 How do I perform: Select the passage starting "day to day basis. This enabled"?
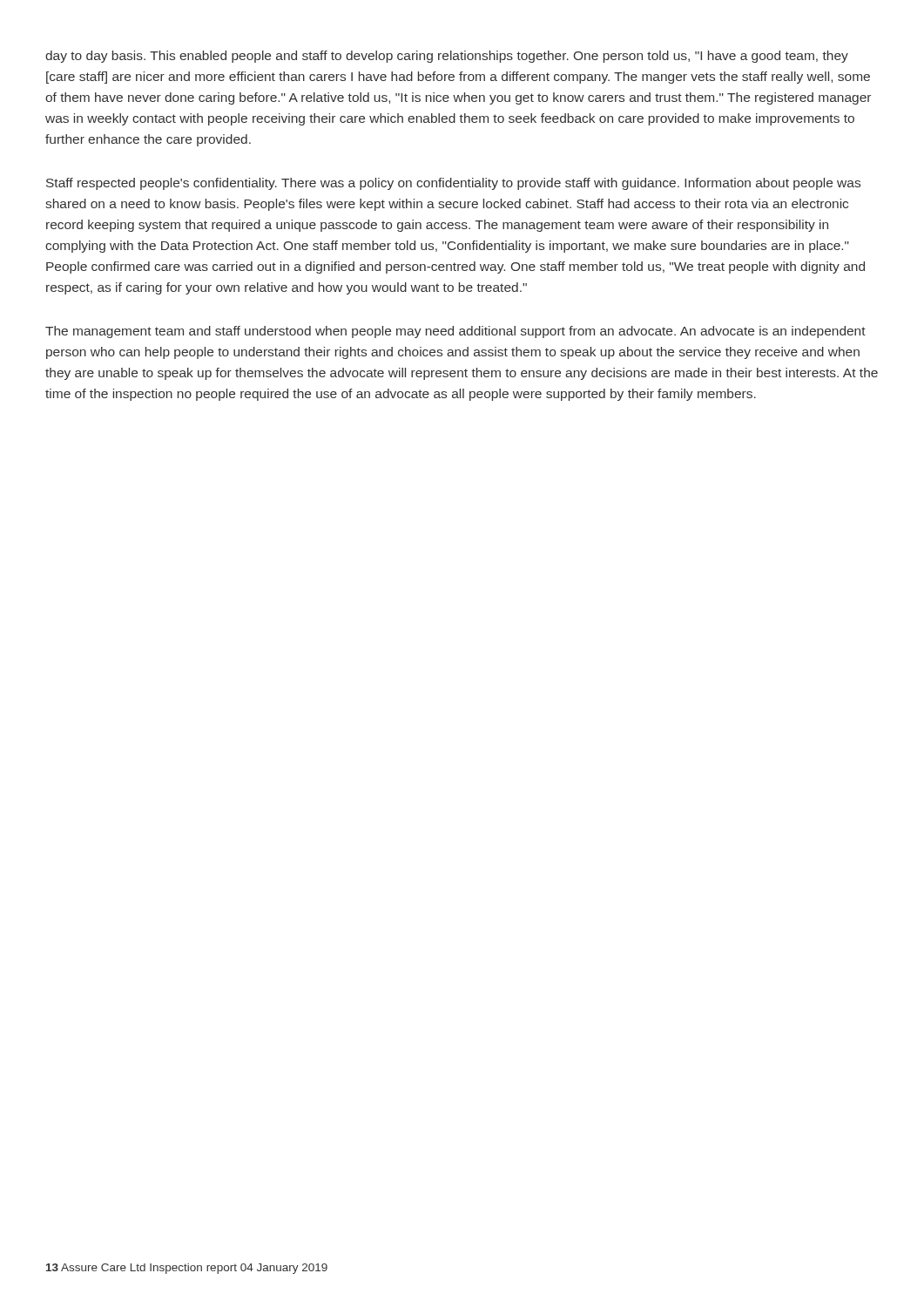458,97
